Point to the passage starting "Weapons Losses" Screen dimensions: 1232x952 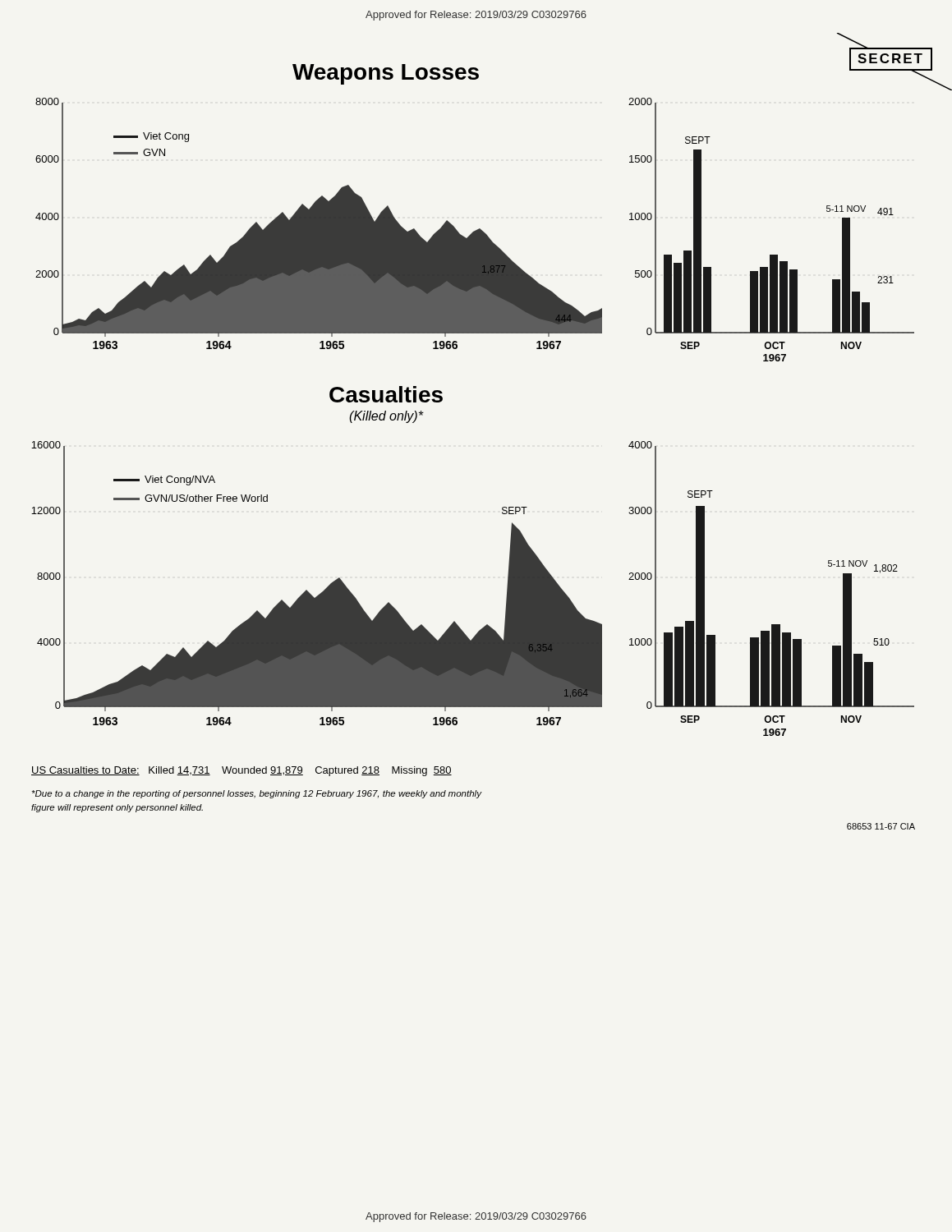386,72
